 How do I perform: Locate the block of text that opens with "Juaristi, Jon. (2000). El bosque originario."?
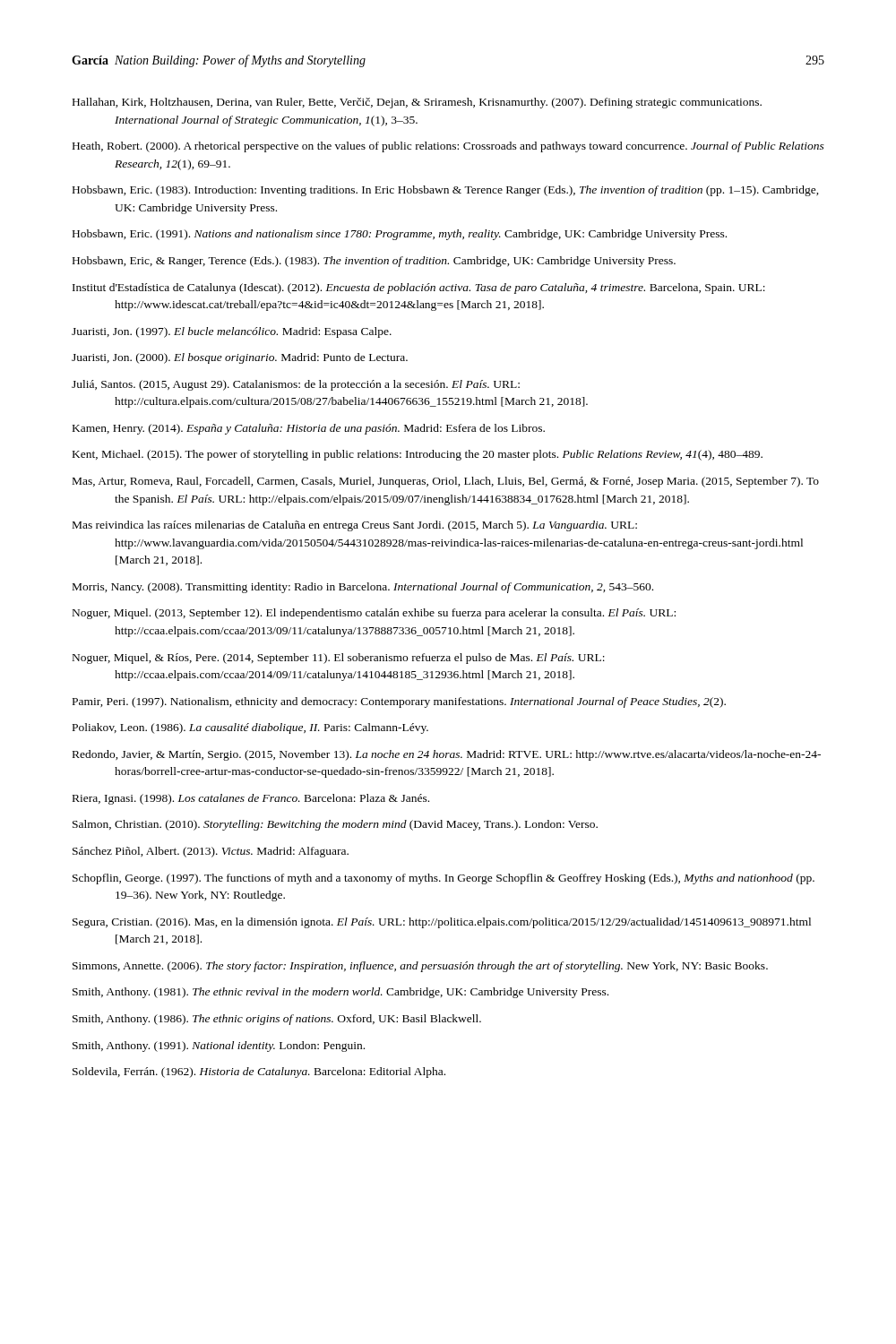point(240,357)
